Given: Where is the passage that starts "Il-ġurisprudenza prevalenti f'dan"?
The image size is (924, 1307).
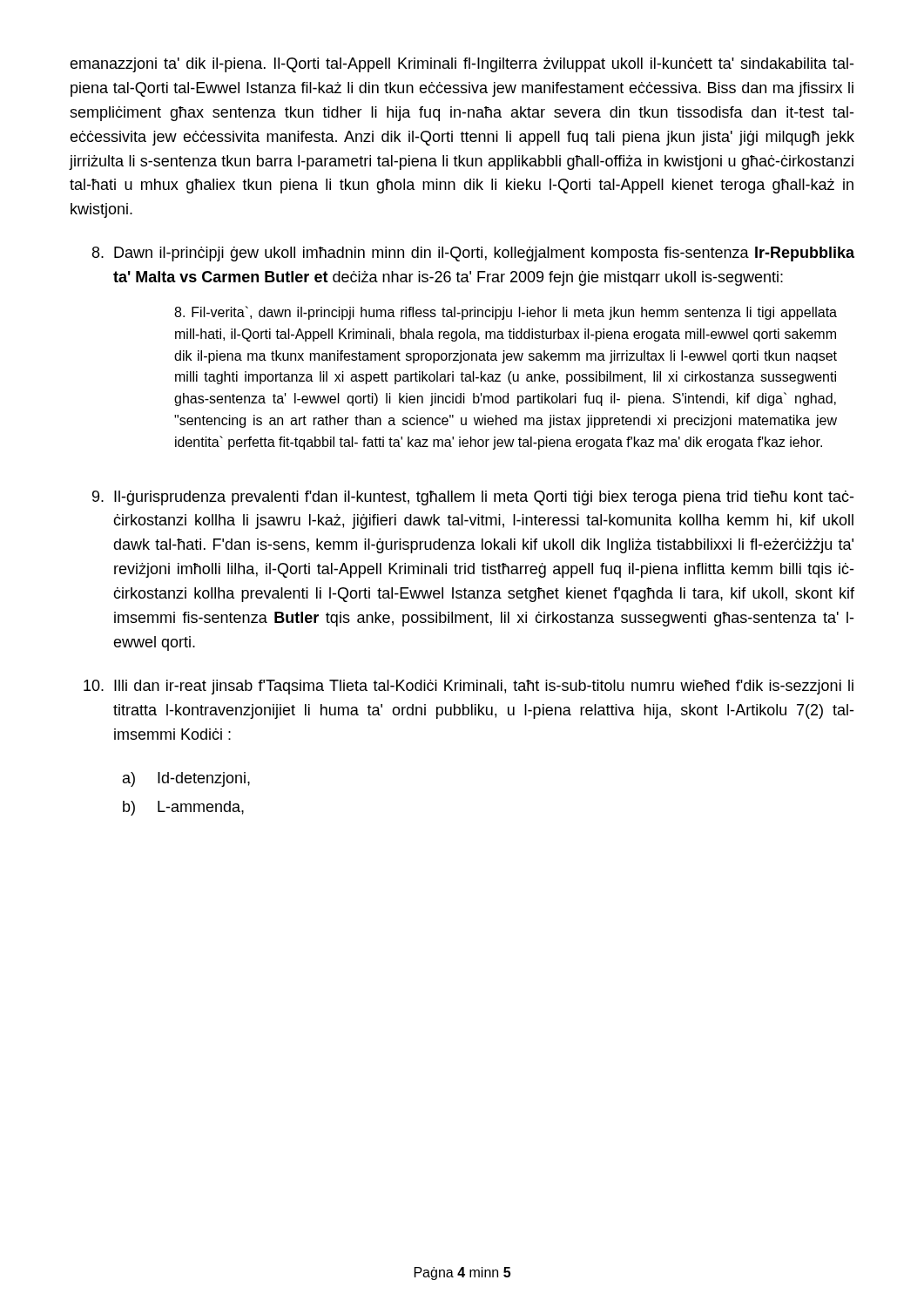Looking at the screenshot, I should pyautogui.click(x=484, y=569).
